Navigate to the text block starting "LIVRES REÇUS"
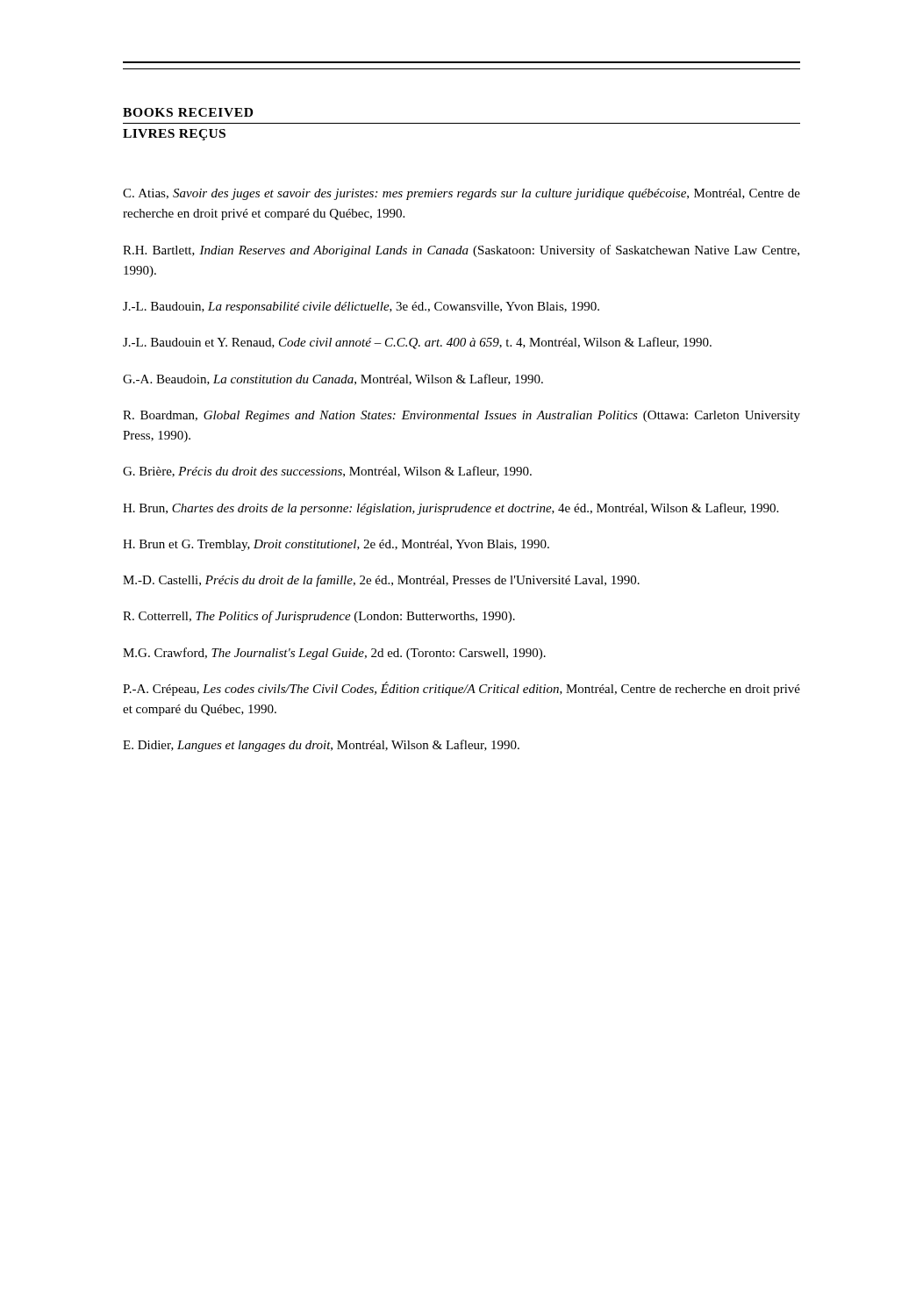The width and height of the screenshot is (923, 1316). tap(462, 133)
